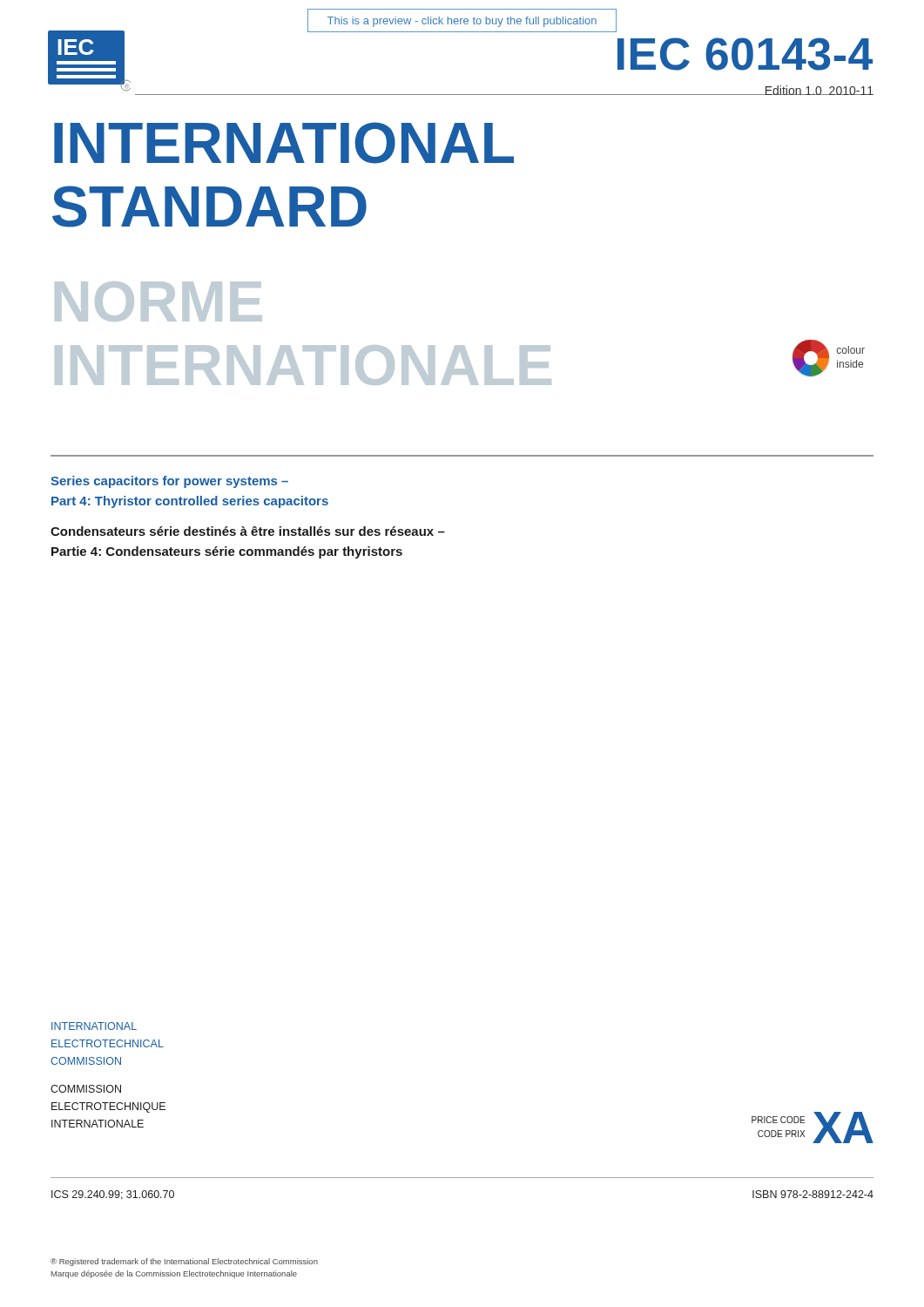Point to "ICS 29.240.99; 31.060.70"
924x1307 pixels.
pos(113,1195)
